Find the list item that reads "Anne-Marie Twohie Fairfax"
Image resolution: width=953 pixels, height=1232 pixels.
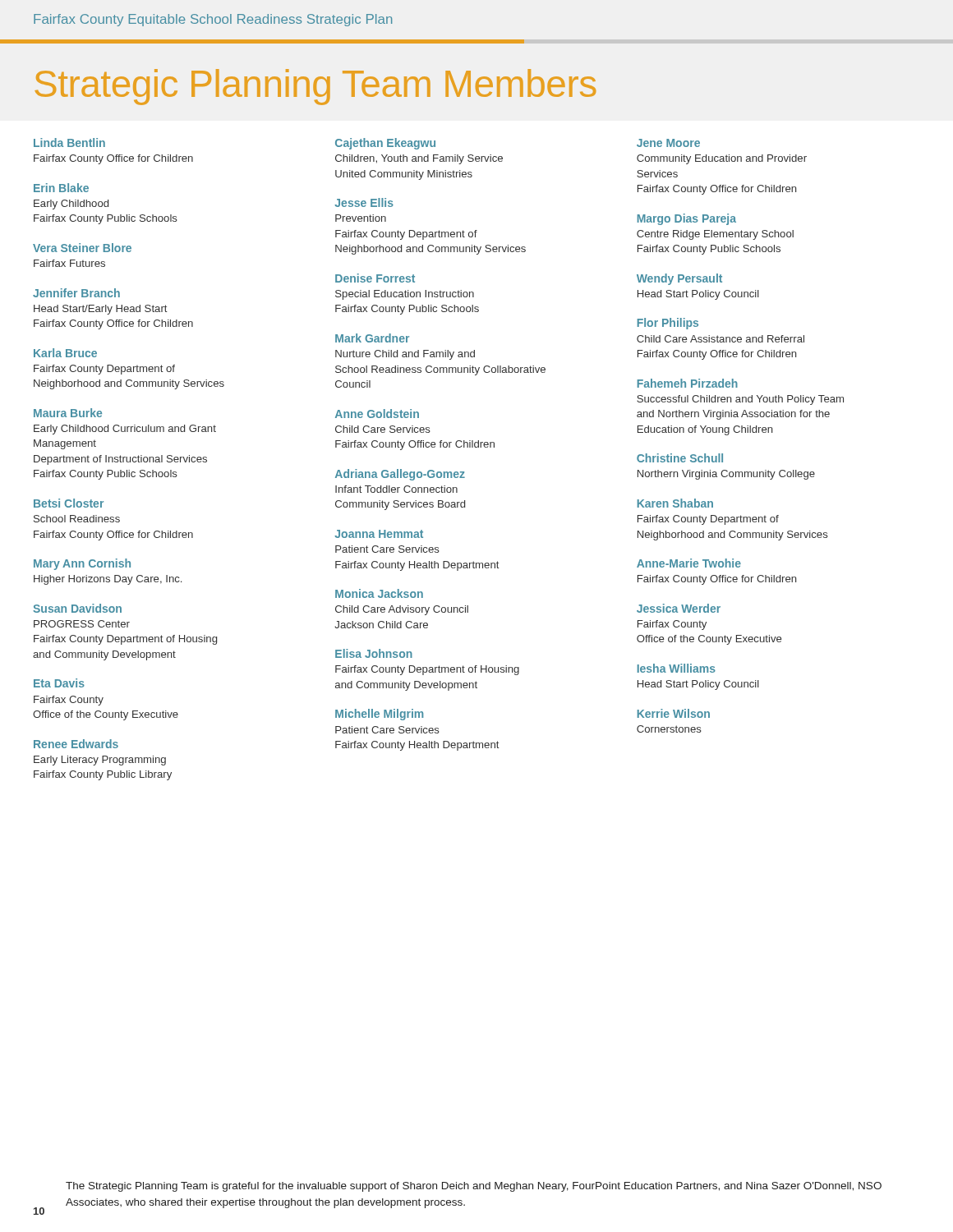[778, 572]
